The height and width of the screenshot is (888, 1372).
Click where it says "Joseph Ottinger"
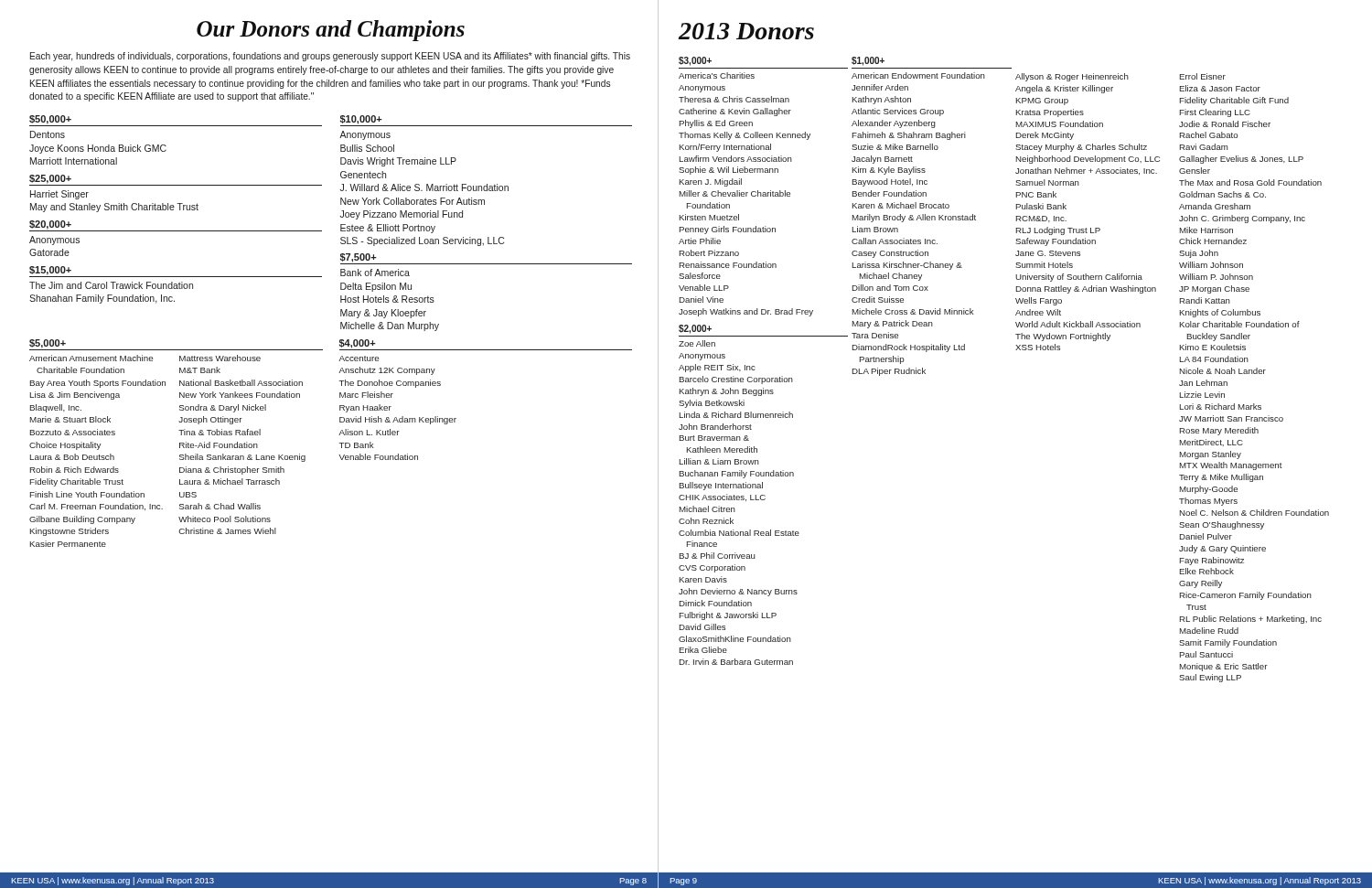(x=210, y=420)
